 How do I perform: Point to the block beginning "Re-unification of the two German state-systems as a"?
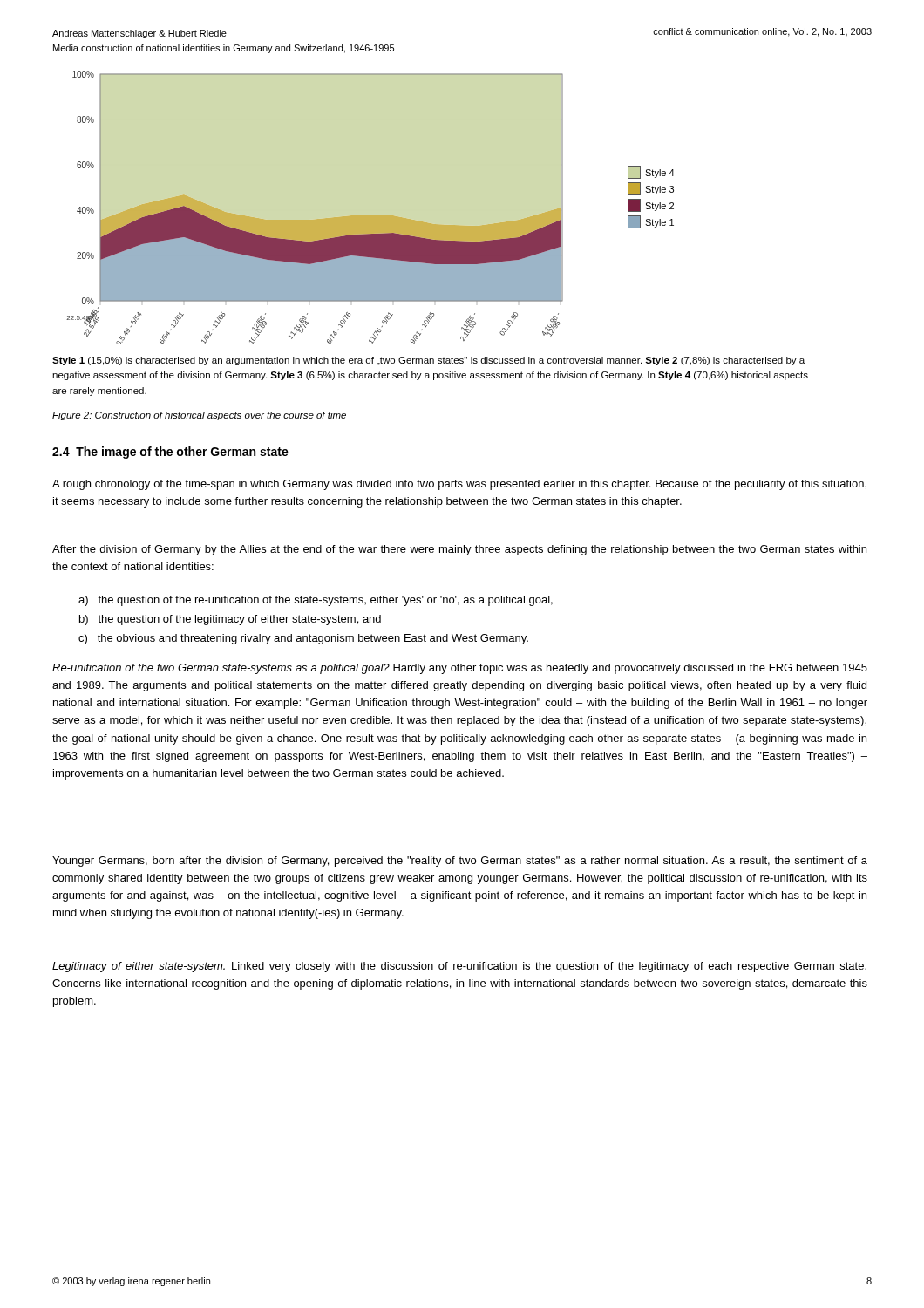(460, 720)
